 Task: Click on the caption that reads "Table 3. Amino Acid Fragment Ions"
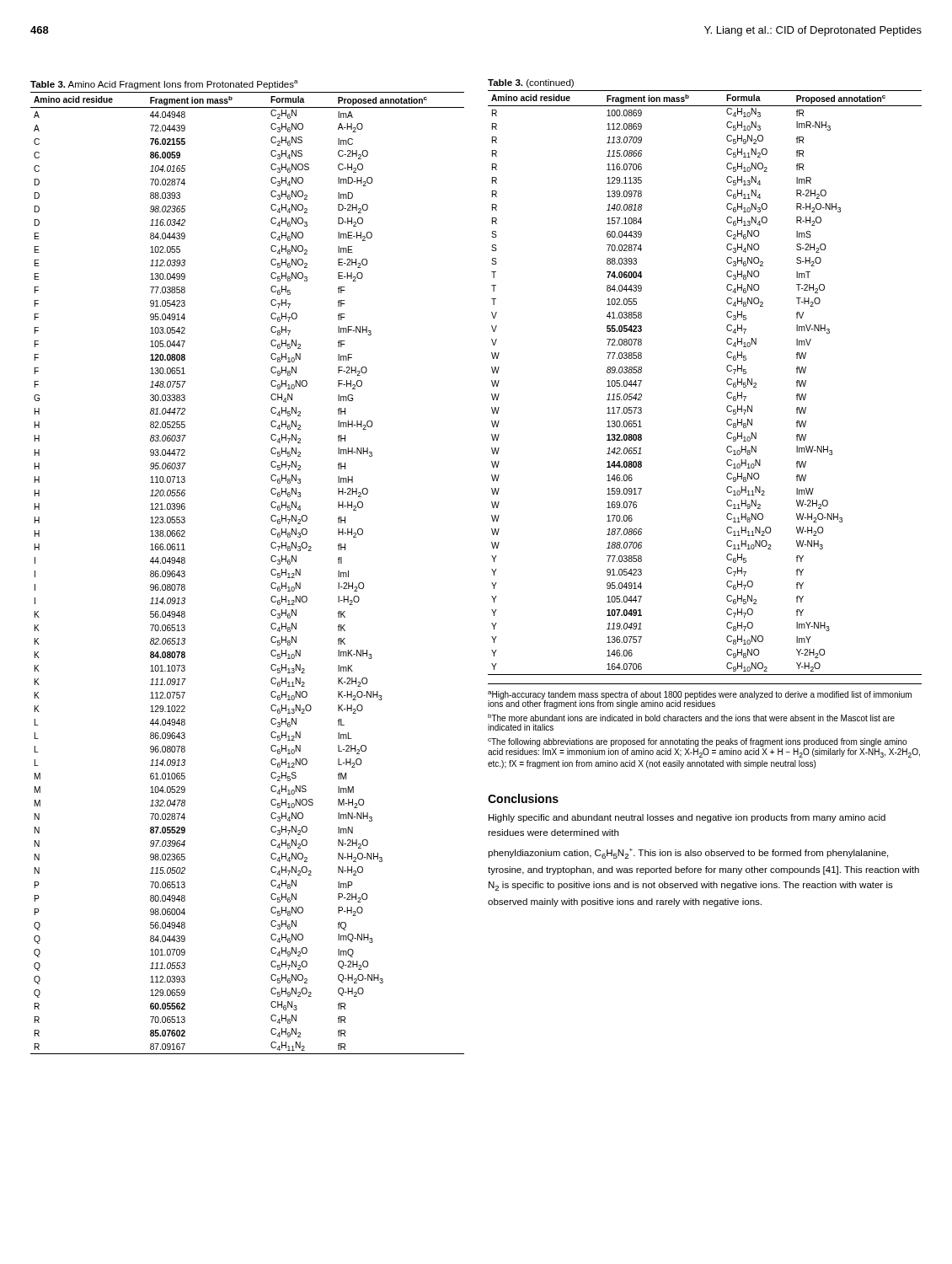164,83
